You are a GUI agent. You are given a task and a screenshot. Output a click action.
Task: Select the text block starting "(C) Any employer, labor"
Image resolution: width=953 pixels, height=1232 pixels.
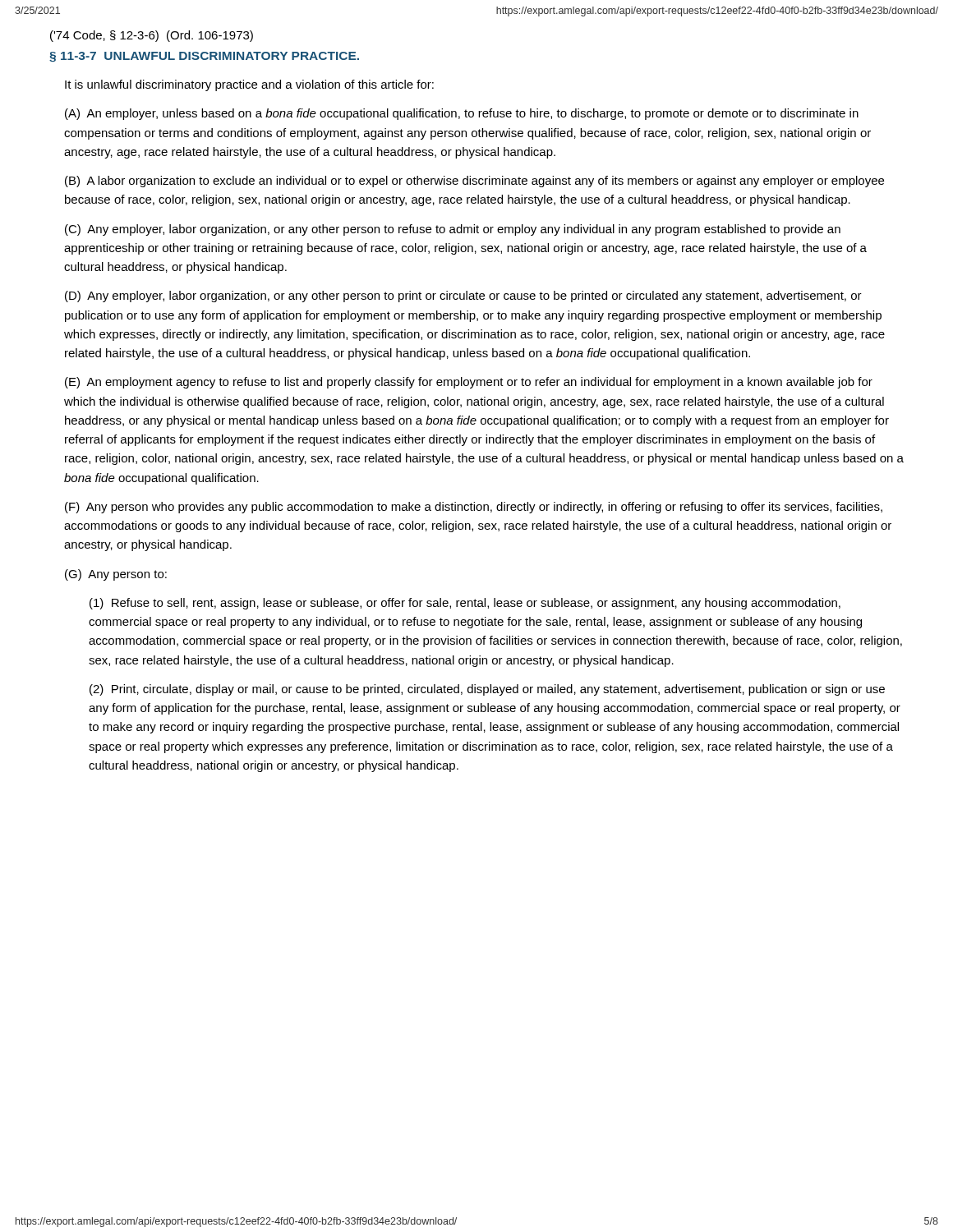point(465,247)
